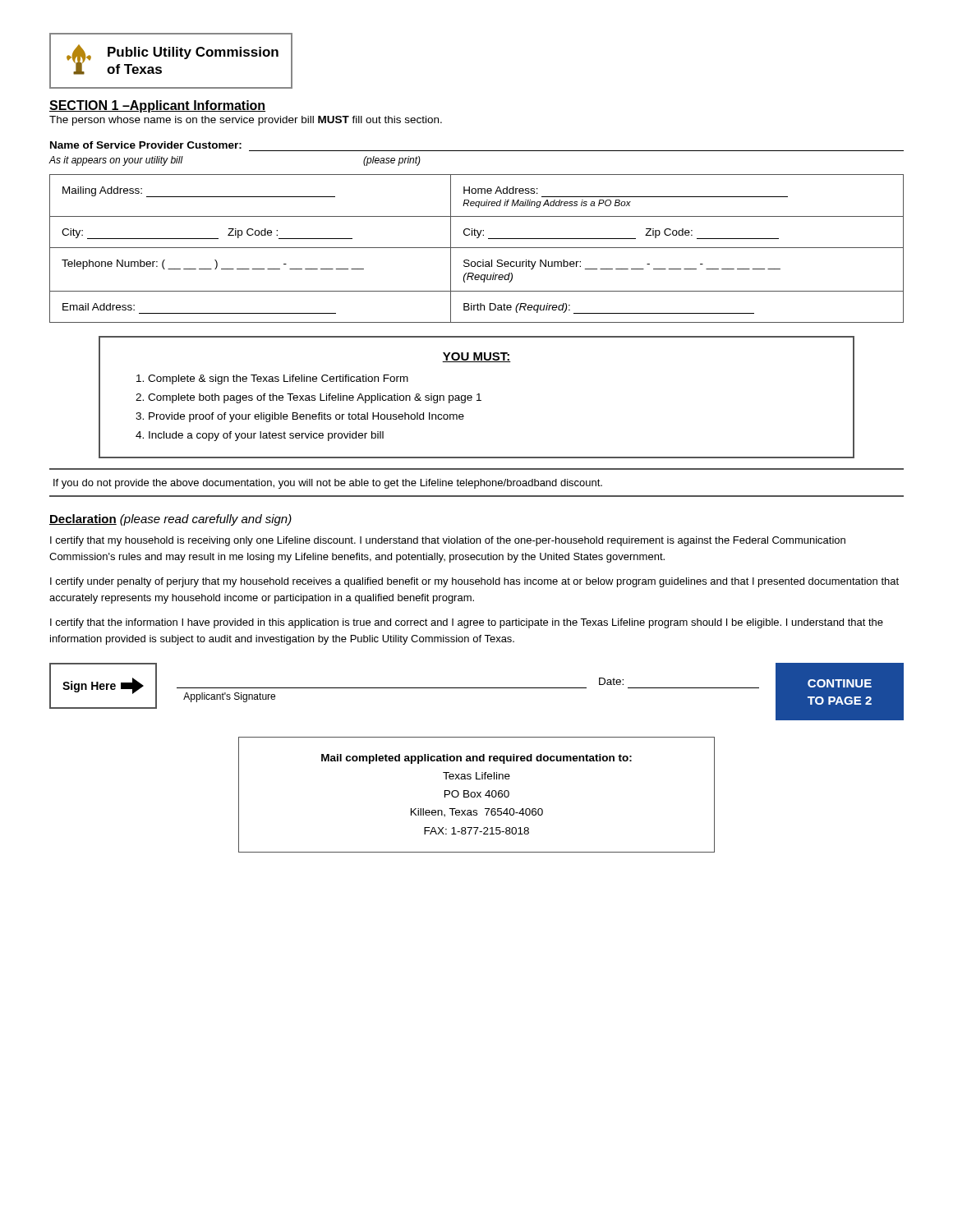Screen dimensions: 1232x953
Task: Locate the section header that opens with "YOU MUST: Complete & sign the"
Action: click(476, 397)
